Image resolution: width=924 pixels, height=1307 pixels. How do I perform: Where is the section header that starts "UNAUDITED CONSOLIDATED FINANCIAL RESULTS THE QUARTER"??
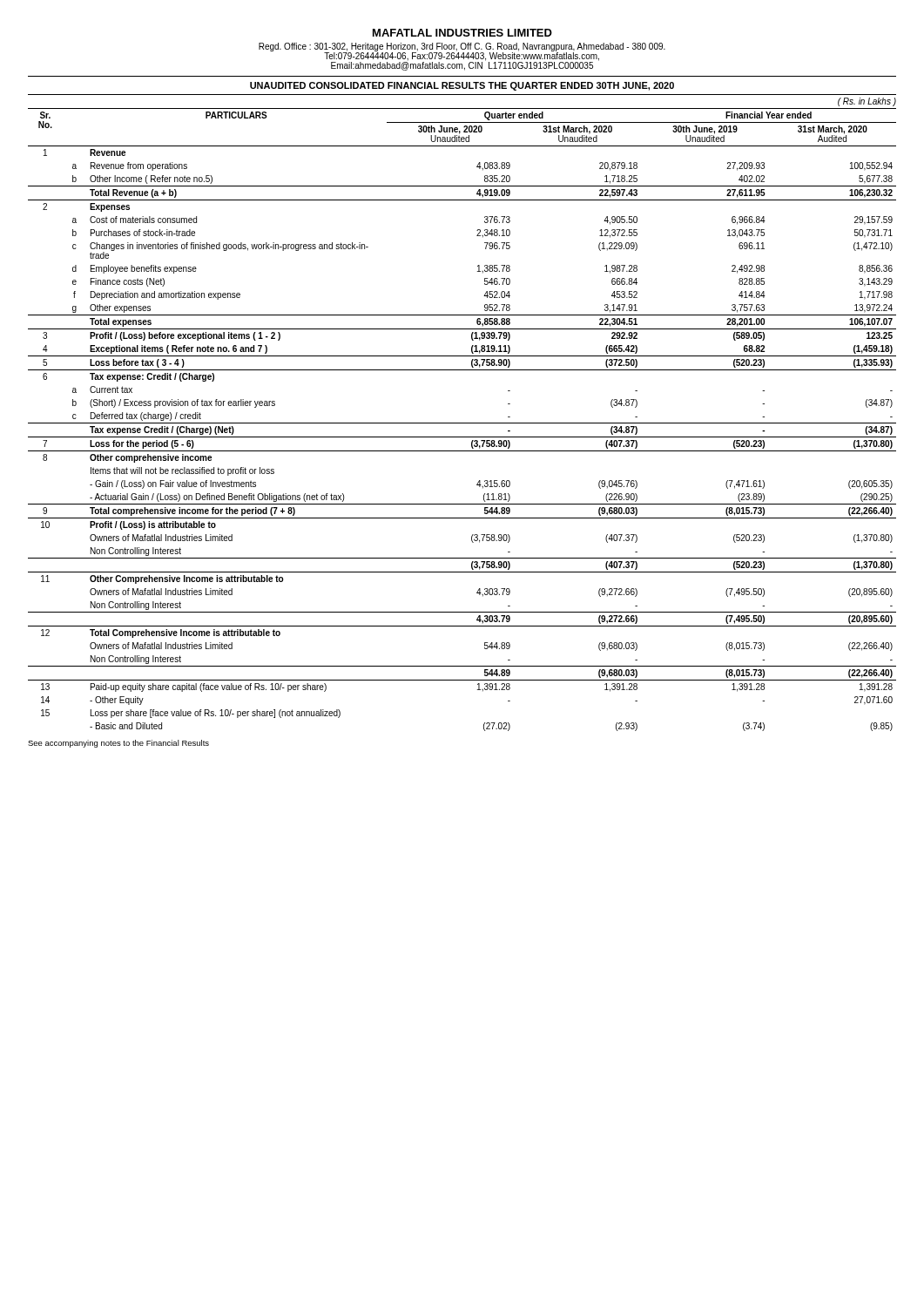point(462,85)
